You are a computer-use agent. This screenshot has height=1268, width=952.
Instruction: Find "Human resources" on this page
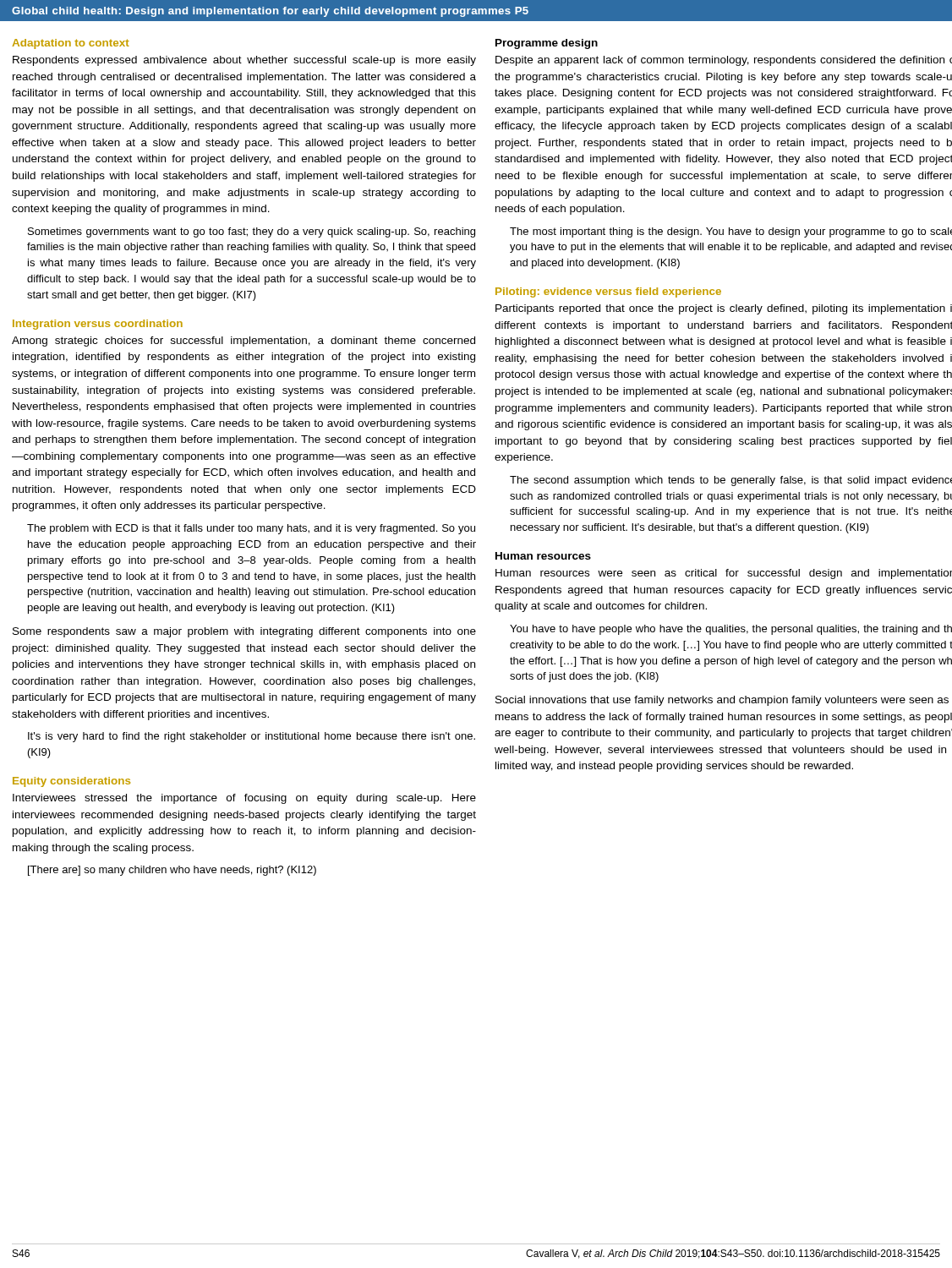pos(543,556)
